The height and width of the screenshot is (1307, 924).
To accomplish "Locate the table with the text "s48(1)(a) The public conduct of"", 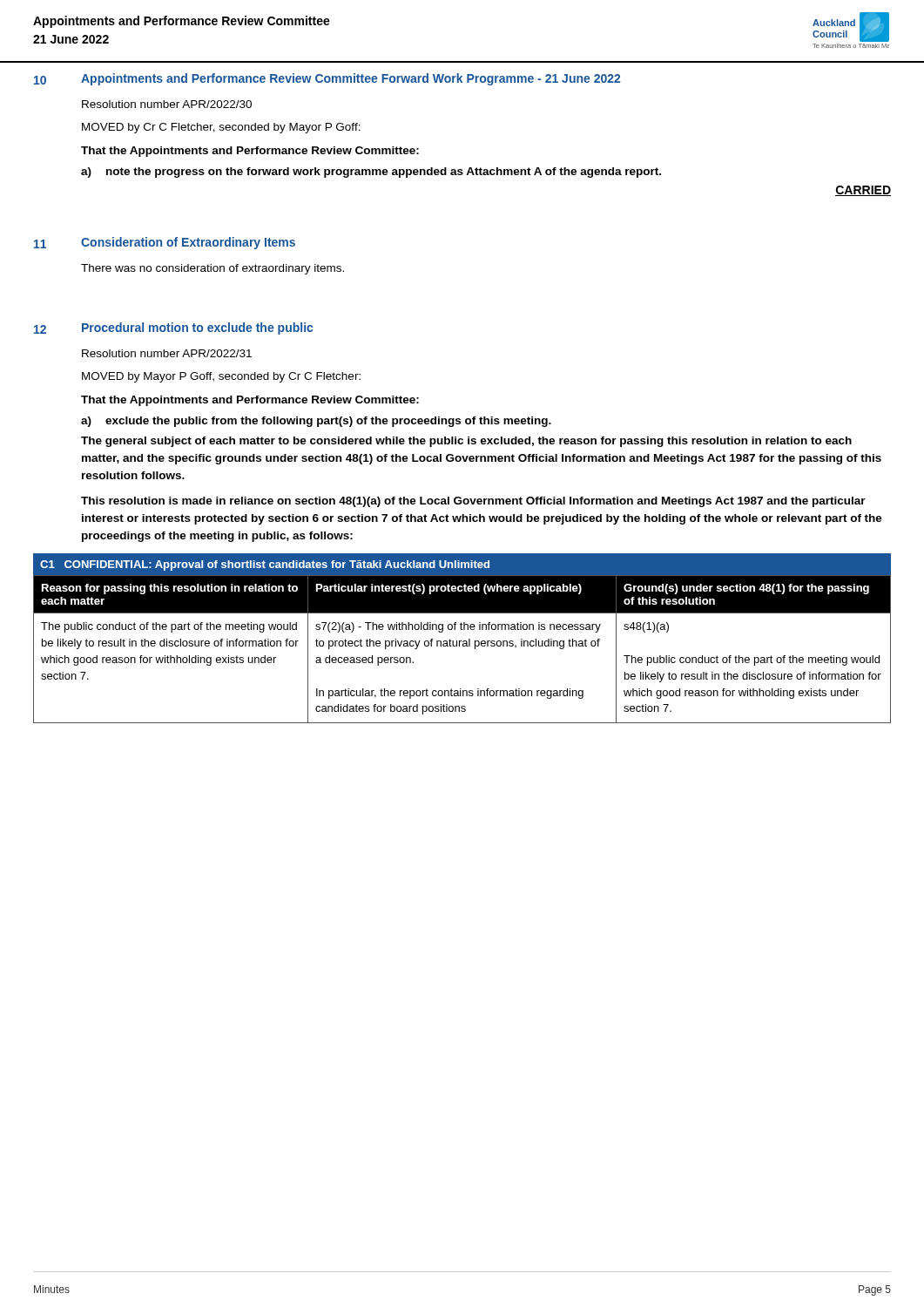I will (x=462, y=638).
